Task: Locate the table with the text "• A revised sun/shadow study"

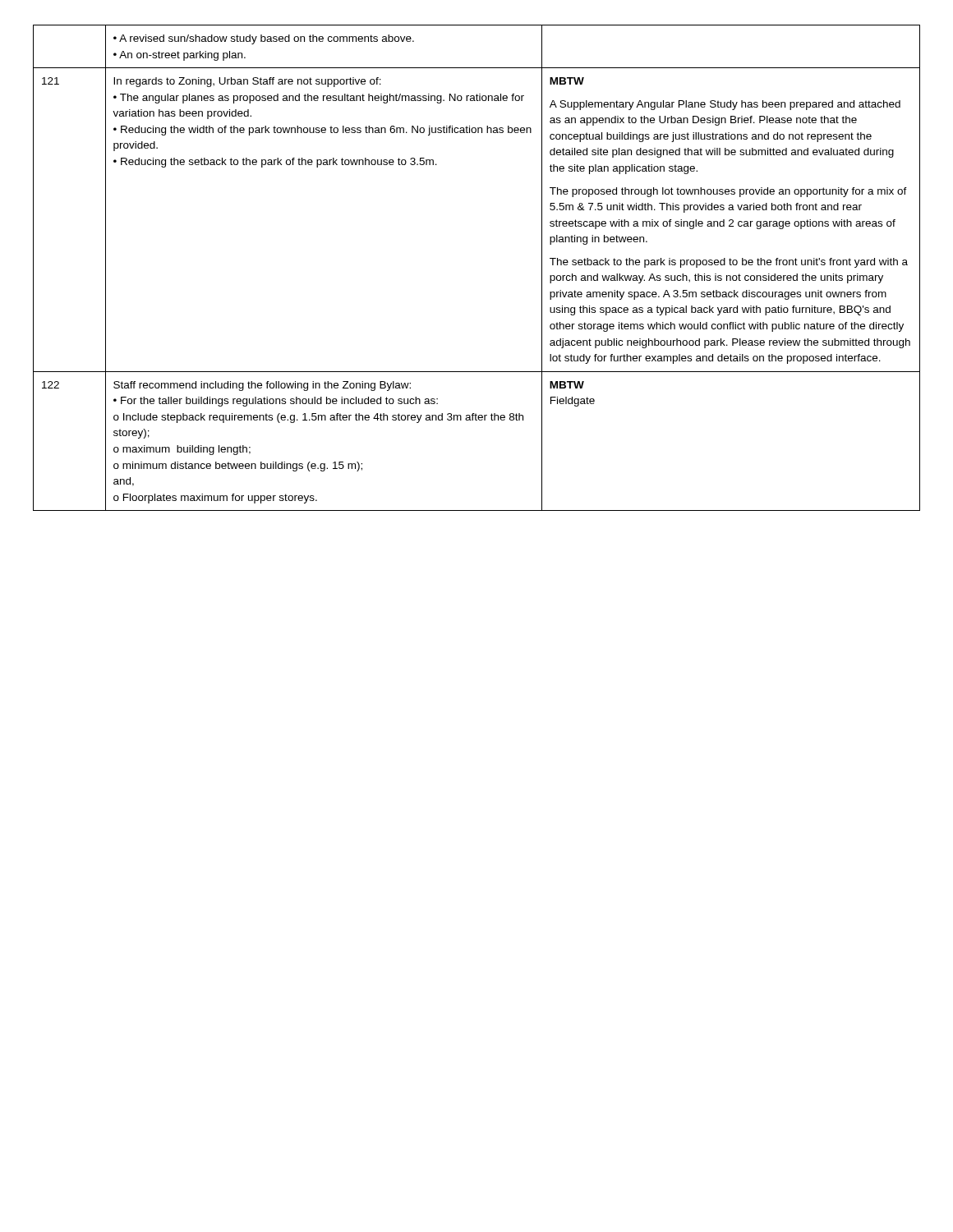Action: 476,268
